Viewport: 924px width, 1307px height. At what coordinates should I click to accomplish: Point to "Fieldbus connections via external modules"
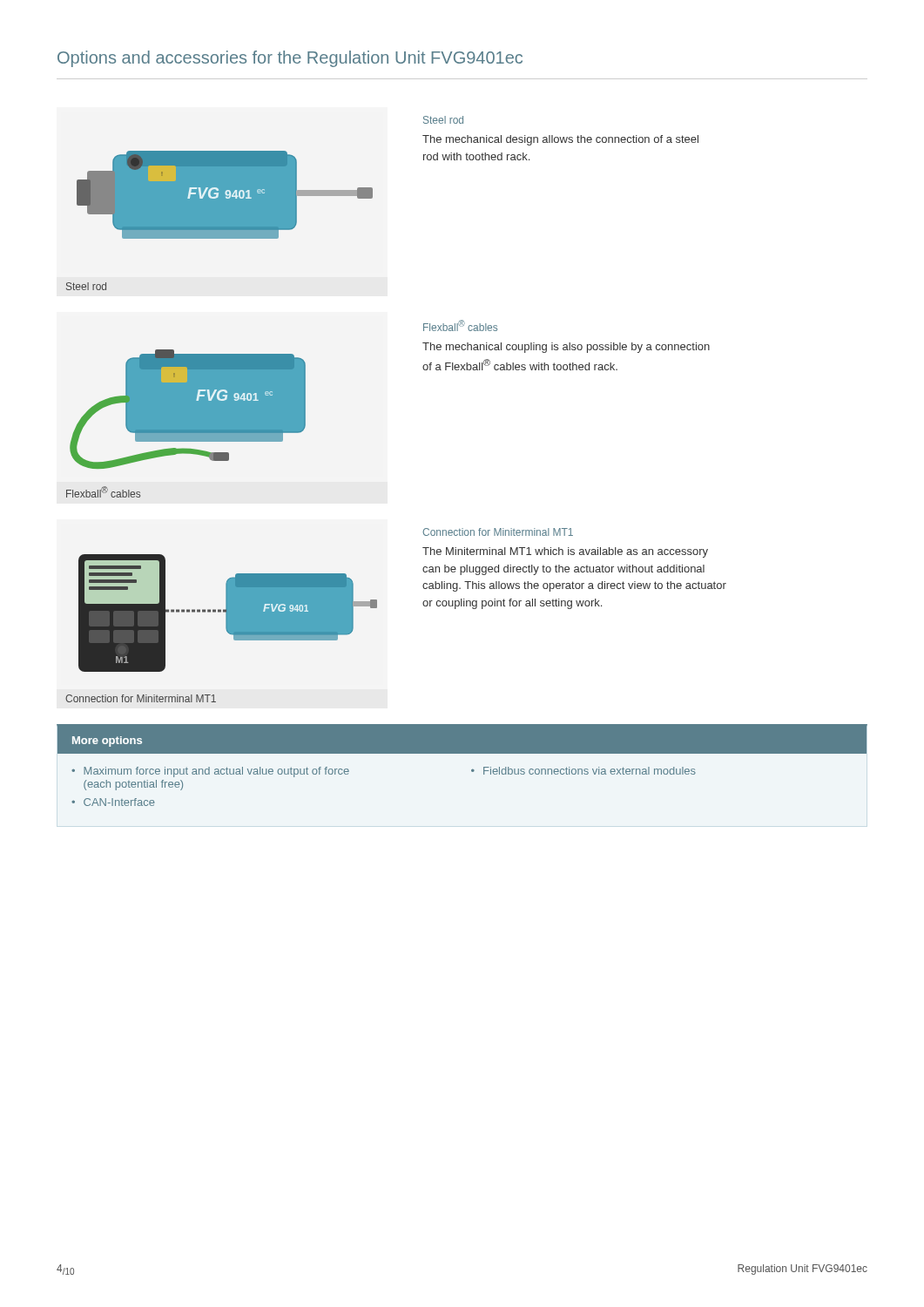coord(589,771)
